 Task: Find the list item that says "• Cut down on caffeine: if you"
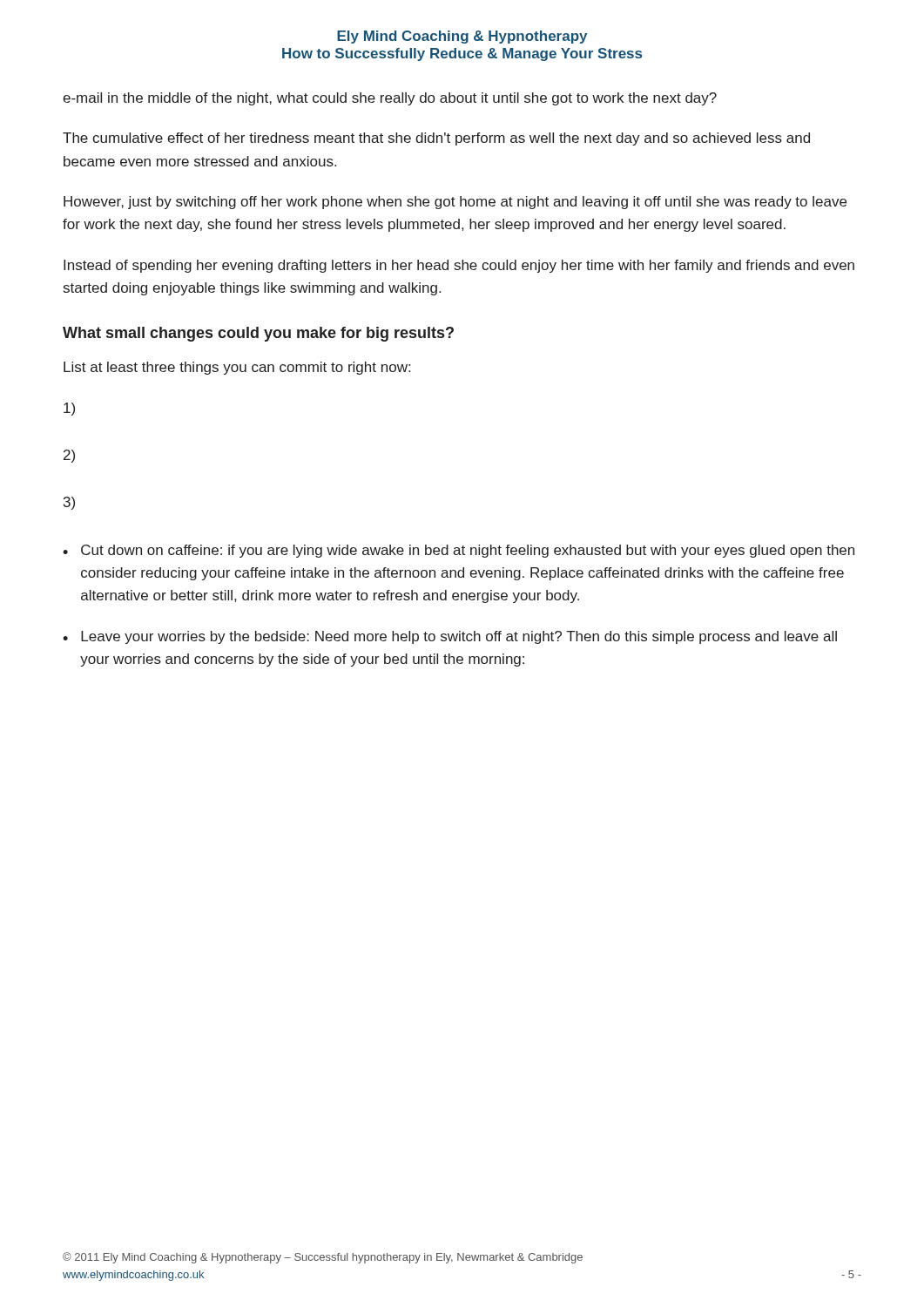click(x=462, y=574)
